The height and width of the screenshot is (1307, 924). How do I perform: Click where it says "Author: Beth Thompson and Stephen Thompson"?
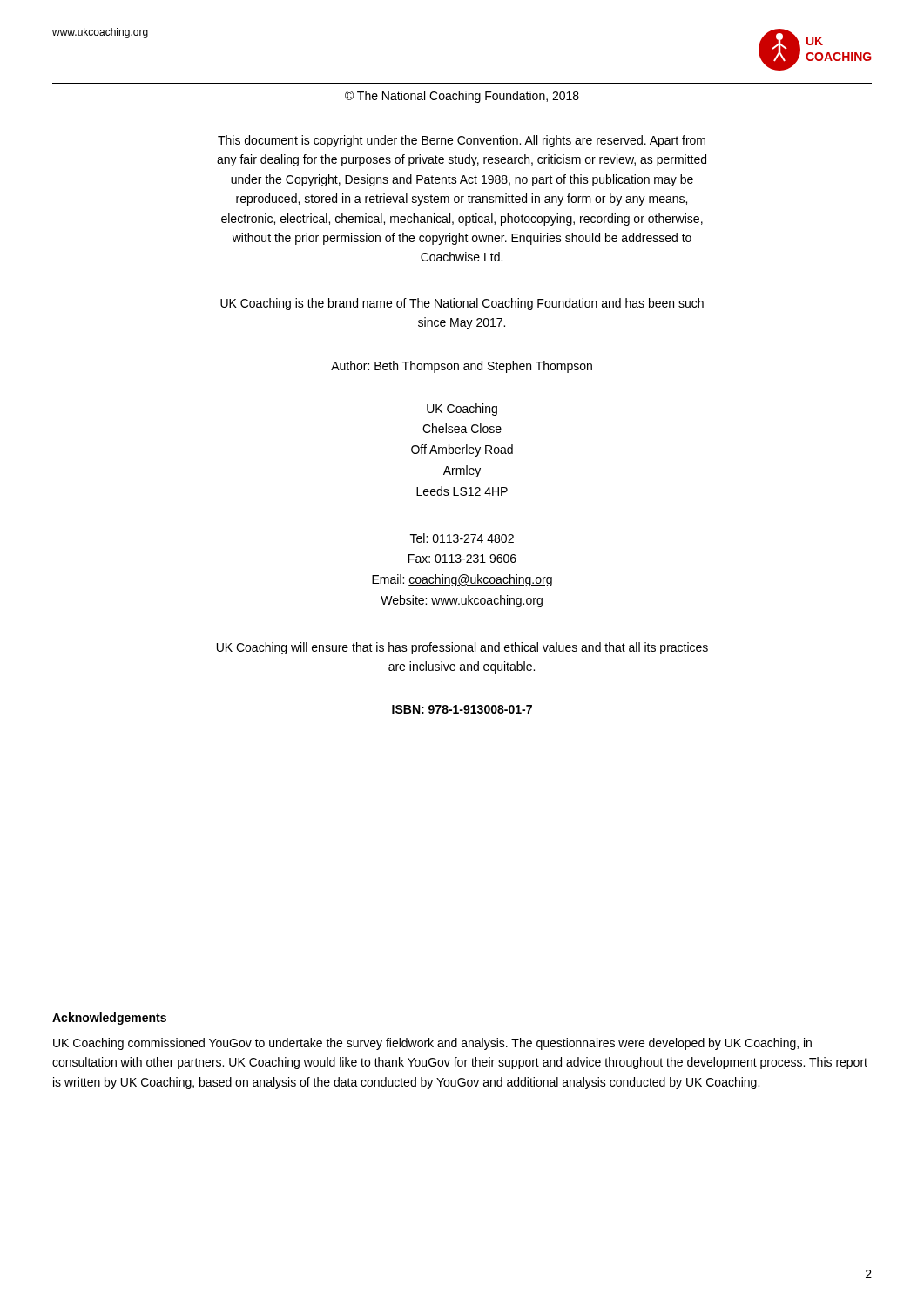pyautogui.click(x=462, y=366)
